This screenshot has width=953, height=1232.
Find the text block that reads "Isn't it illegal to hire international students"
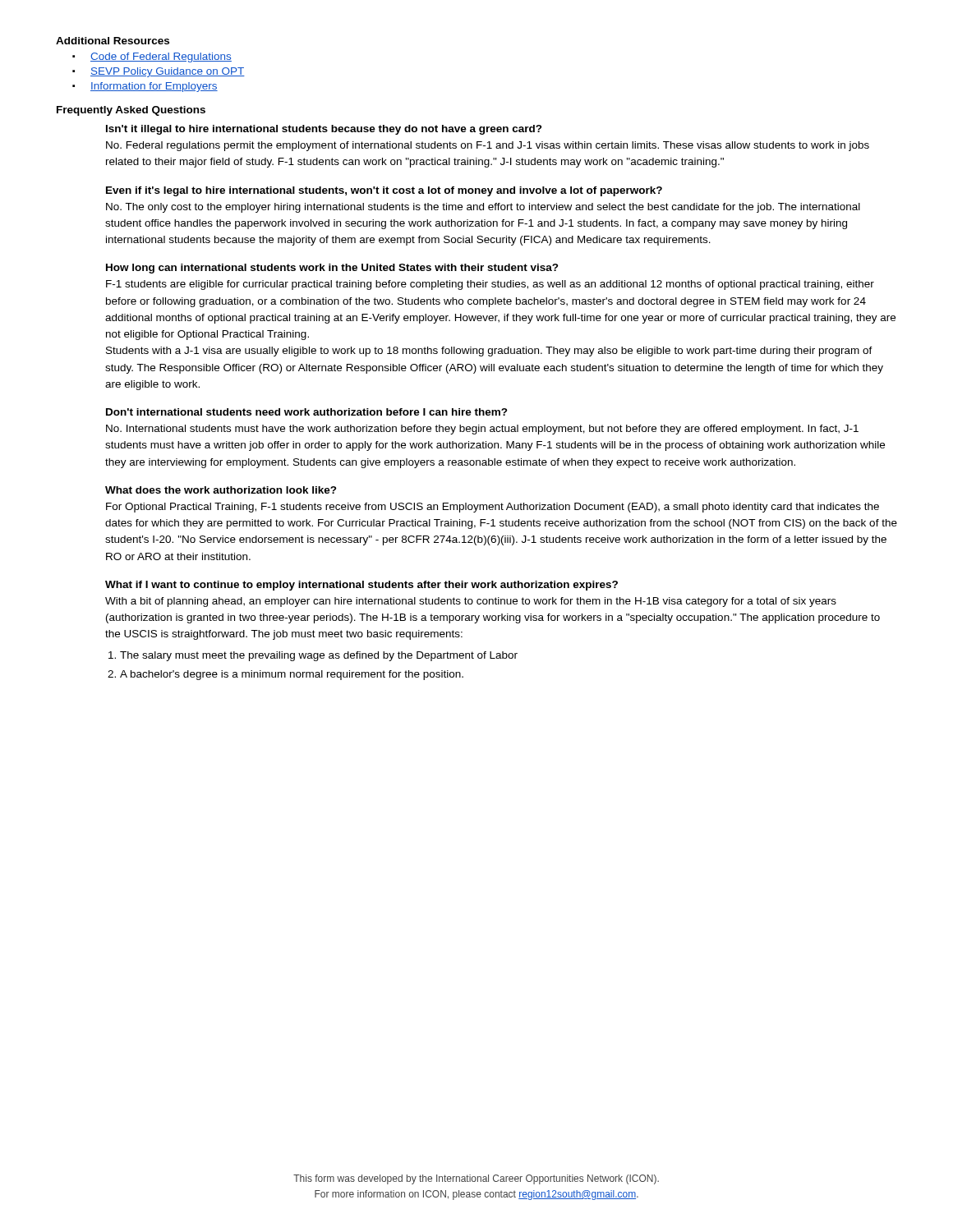501,146
